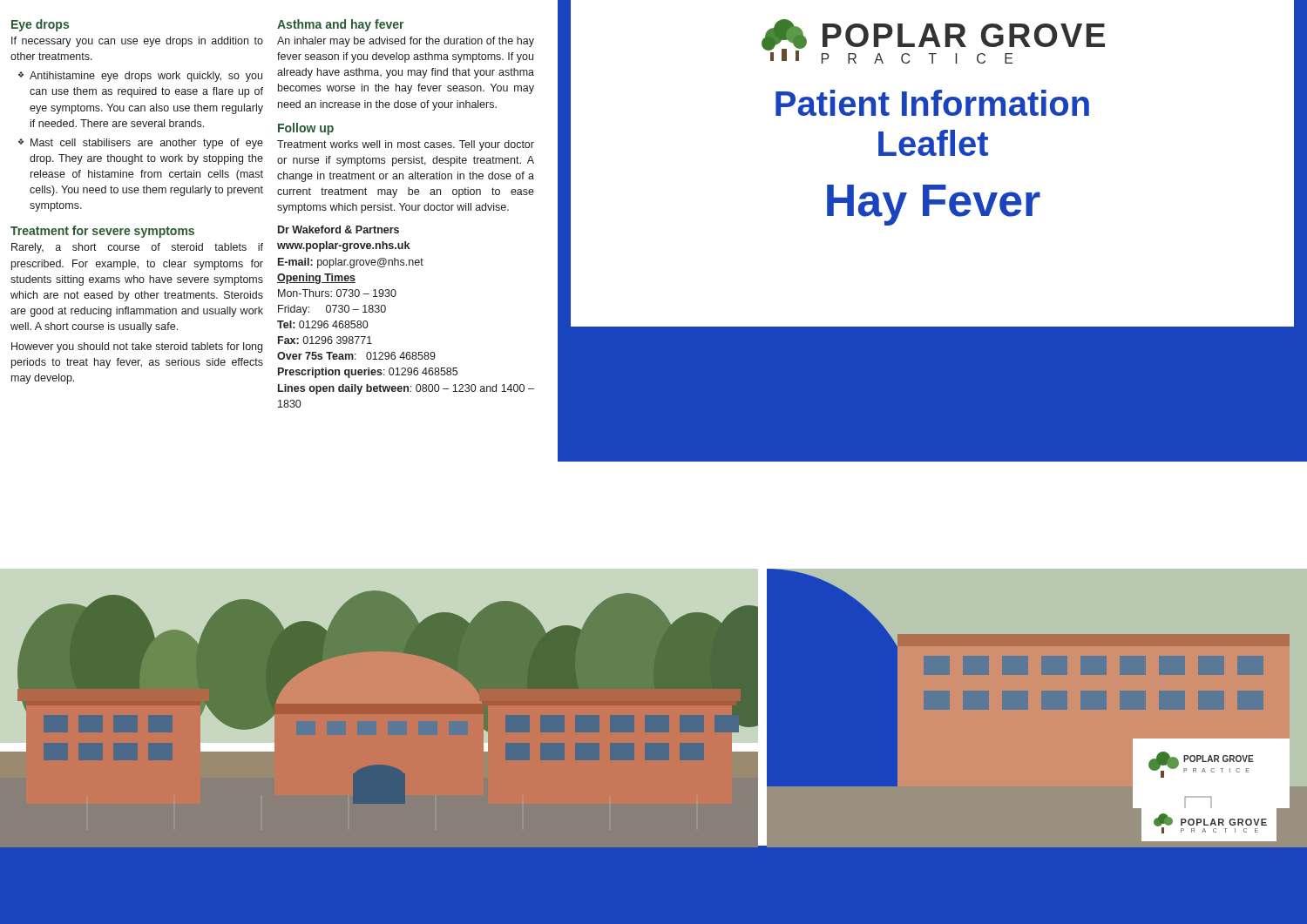Point to the passage starting "Follow up"
The image size is (1307, 924).
pos(306,128)
